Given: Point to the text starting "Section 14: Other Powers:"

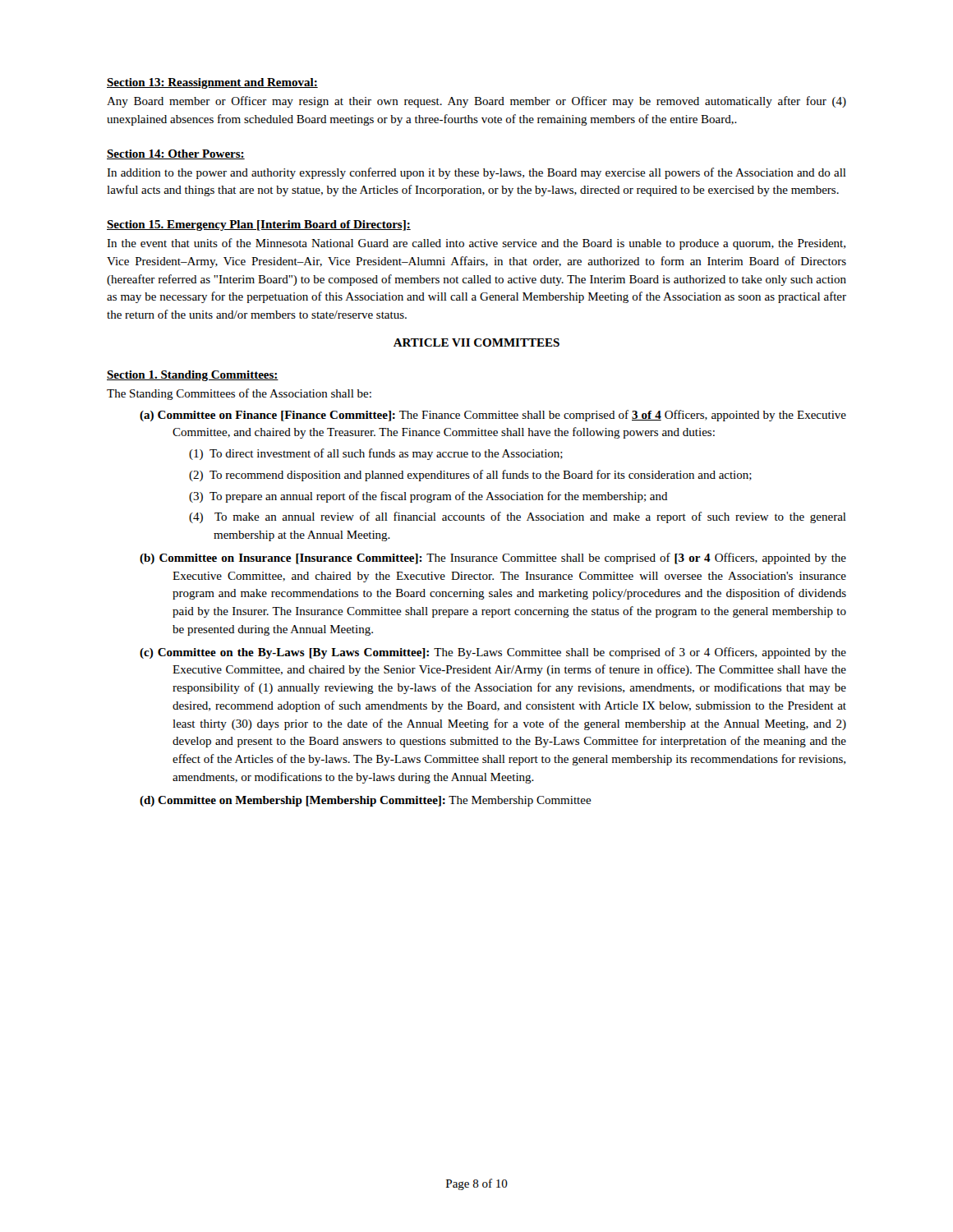Looking at the screenshot, I should tap(176, 153).
